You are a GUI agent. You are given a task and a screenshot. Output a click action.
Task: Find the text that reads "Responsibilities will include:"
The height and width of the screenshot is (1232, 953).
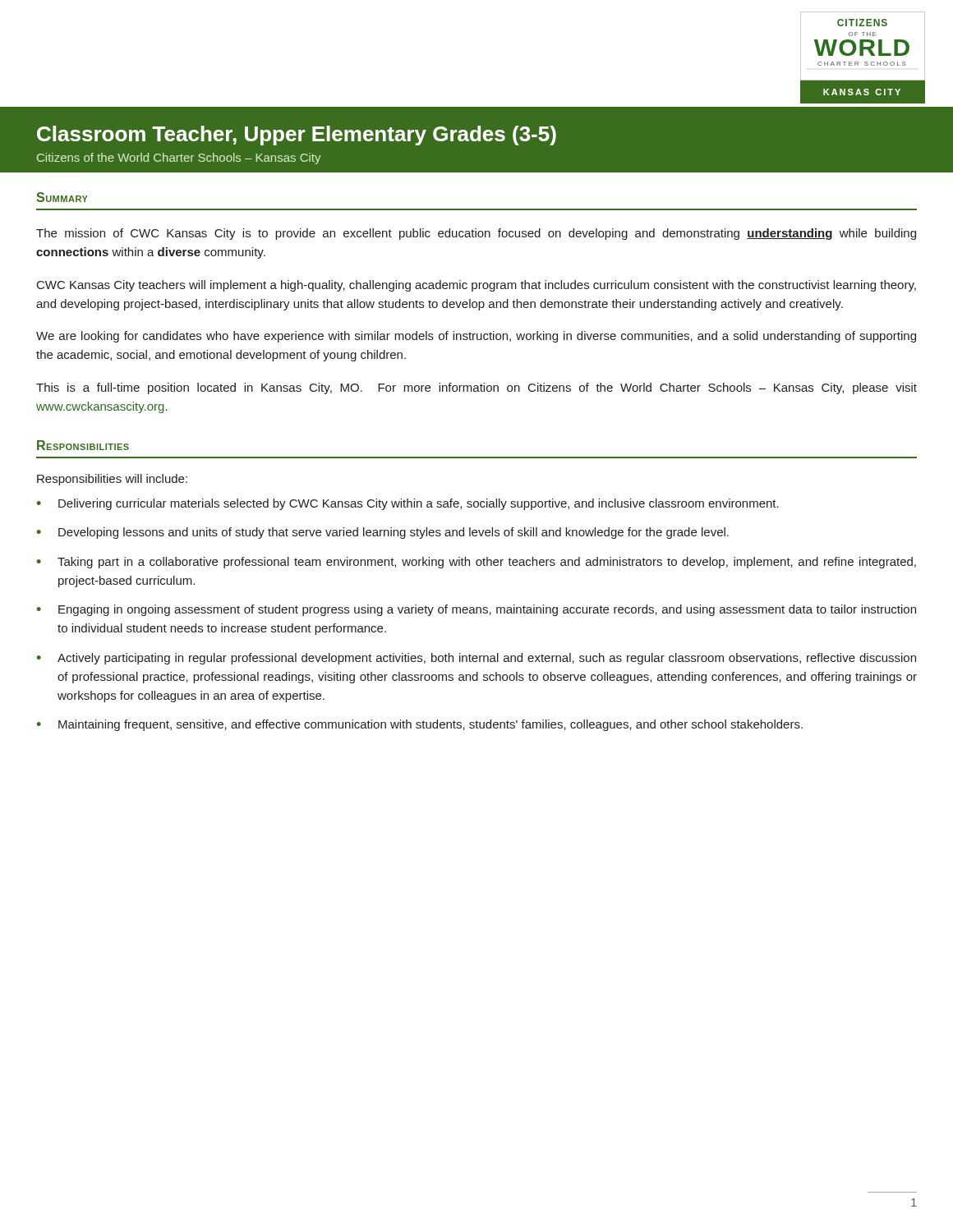pyautogui.click(x=112, y=478)
